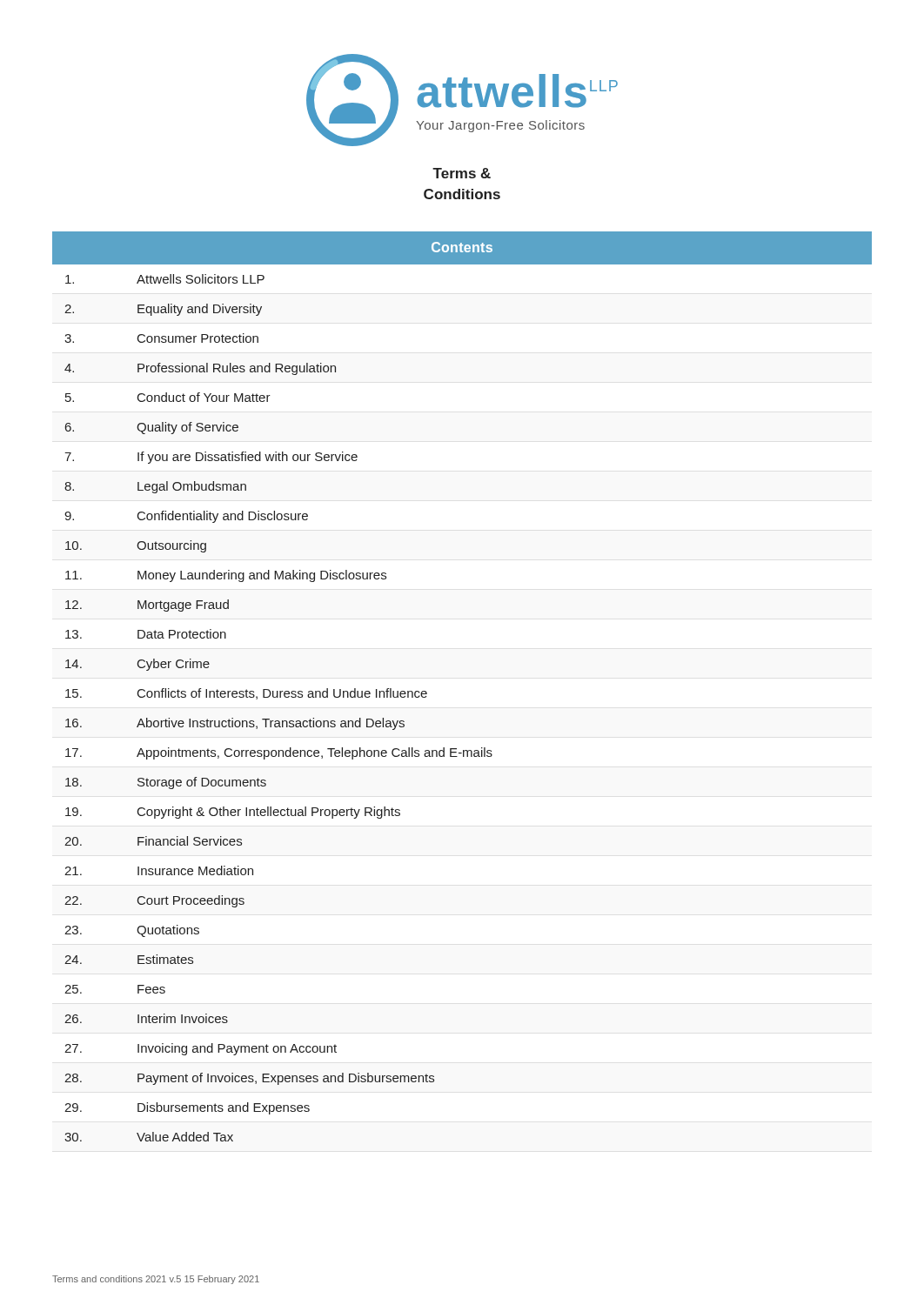Find the table that mentions "Cyber Crime"
The height and width of the screenshot is (1305, 924).
click(x=462, y=691)
